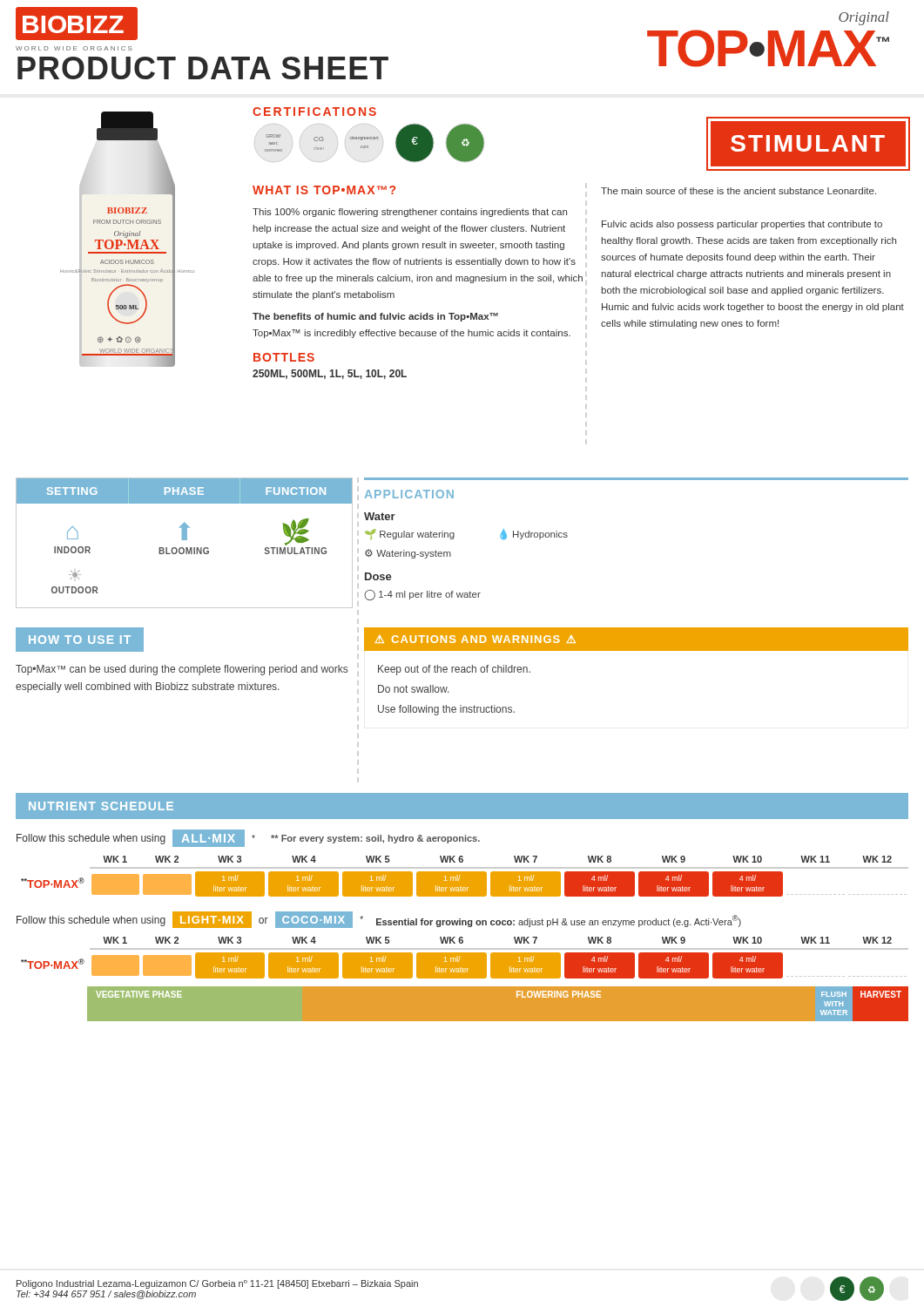924x1307 pixels.
Task: Click on the text block containing "This 100% organic flowering strengthener contains ingredients"
Action: pos(418,253)
